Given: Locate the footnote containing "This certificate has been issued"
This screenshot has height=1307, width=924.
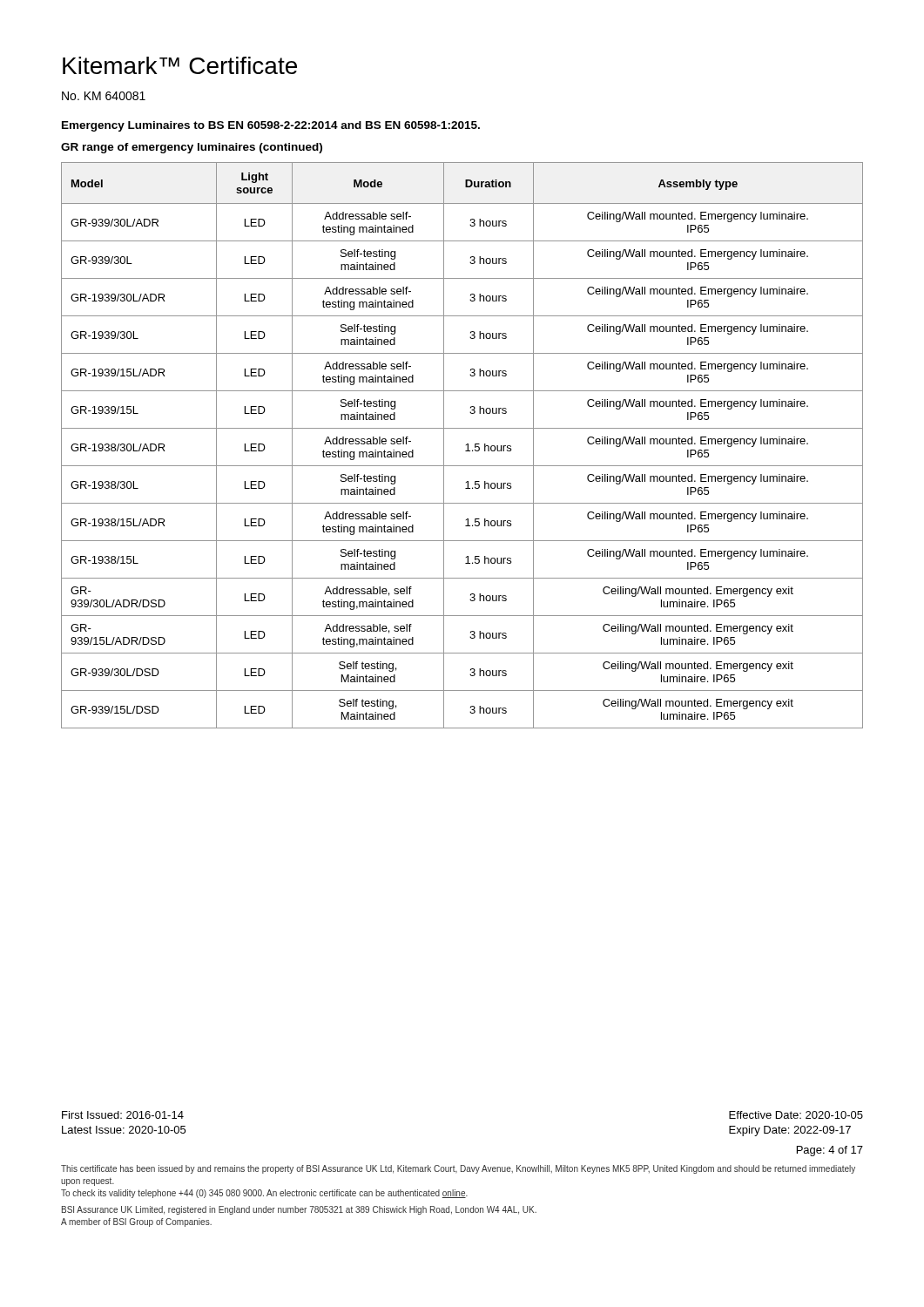Looking at the screenshot, I should pos(458,1181).
